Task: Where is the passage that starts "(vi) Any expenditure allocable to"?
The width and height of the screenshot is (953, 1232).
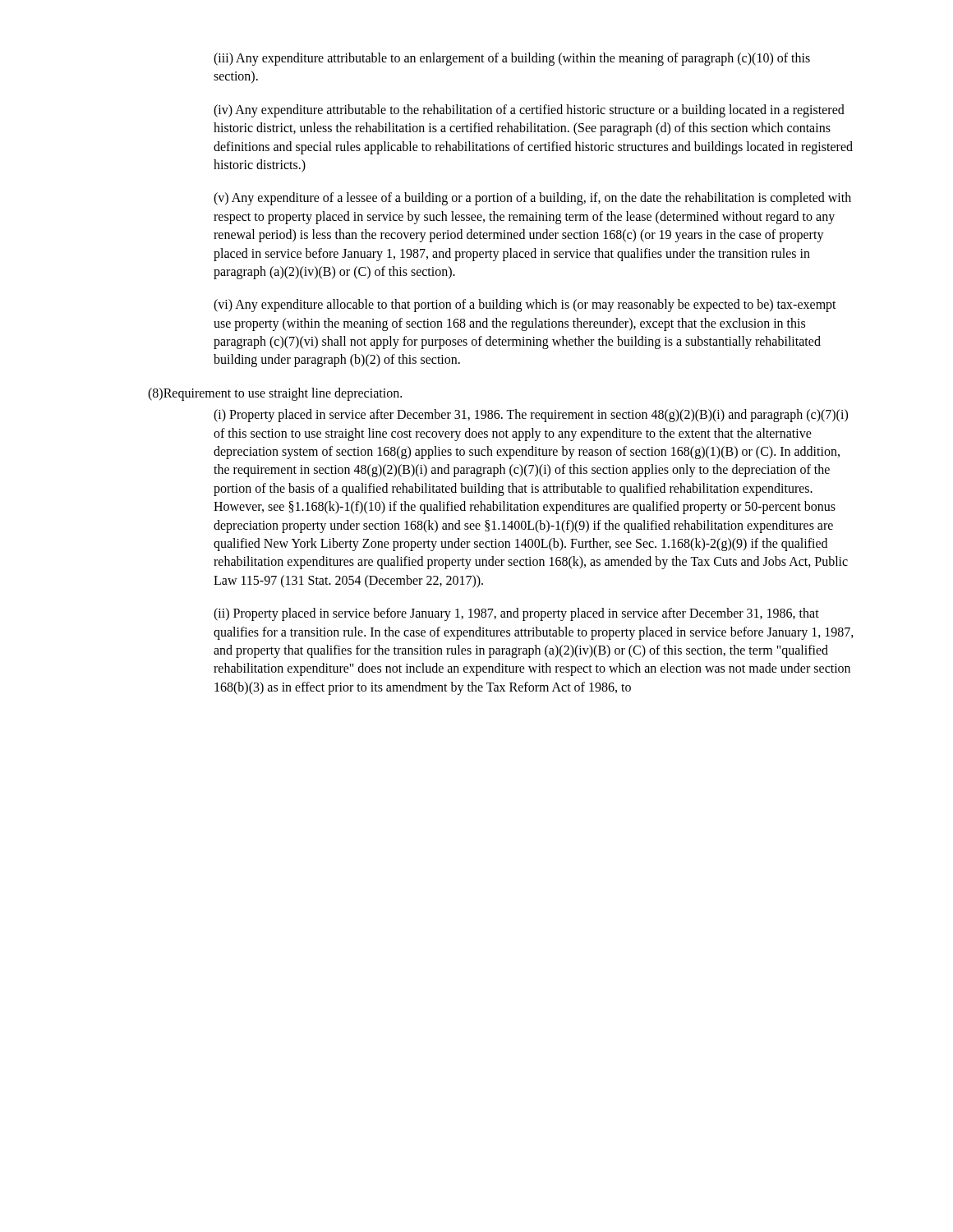Action: (525, 332)
